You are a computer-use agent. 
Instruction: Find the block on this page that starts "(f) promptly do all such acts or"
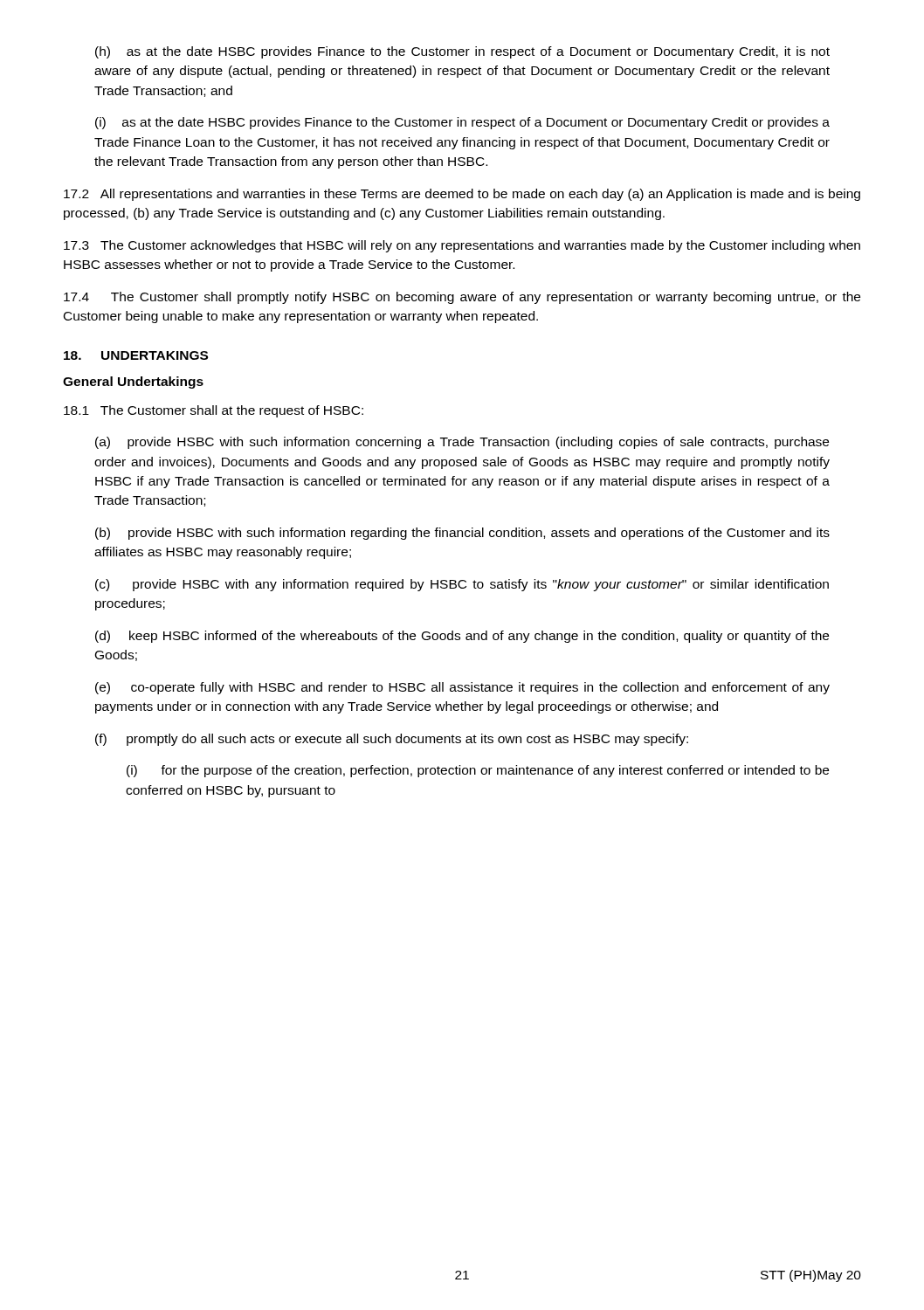coord(462,739)
